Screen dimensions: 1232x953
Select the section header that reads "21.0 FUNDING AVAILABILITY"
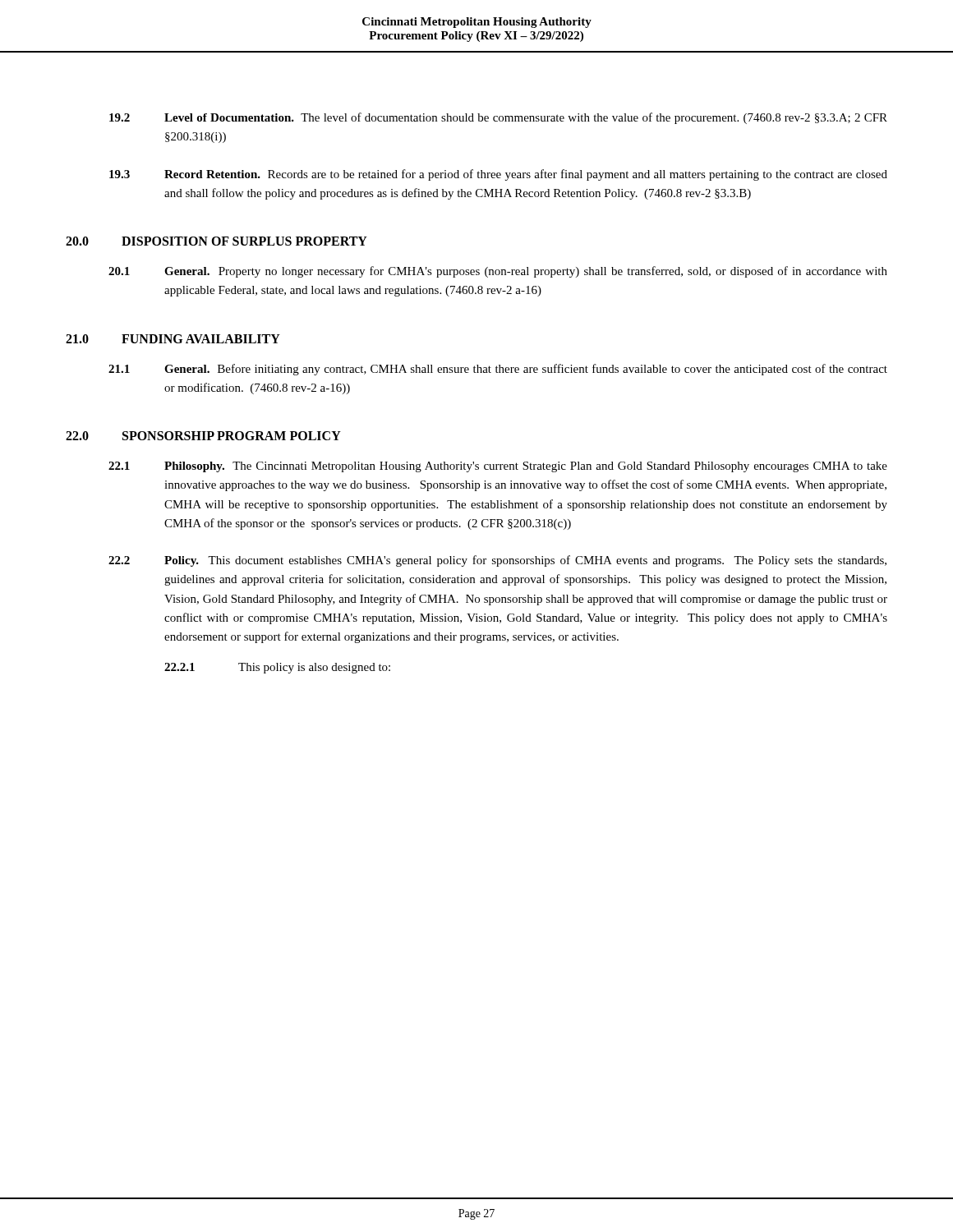coord(173,339)
